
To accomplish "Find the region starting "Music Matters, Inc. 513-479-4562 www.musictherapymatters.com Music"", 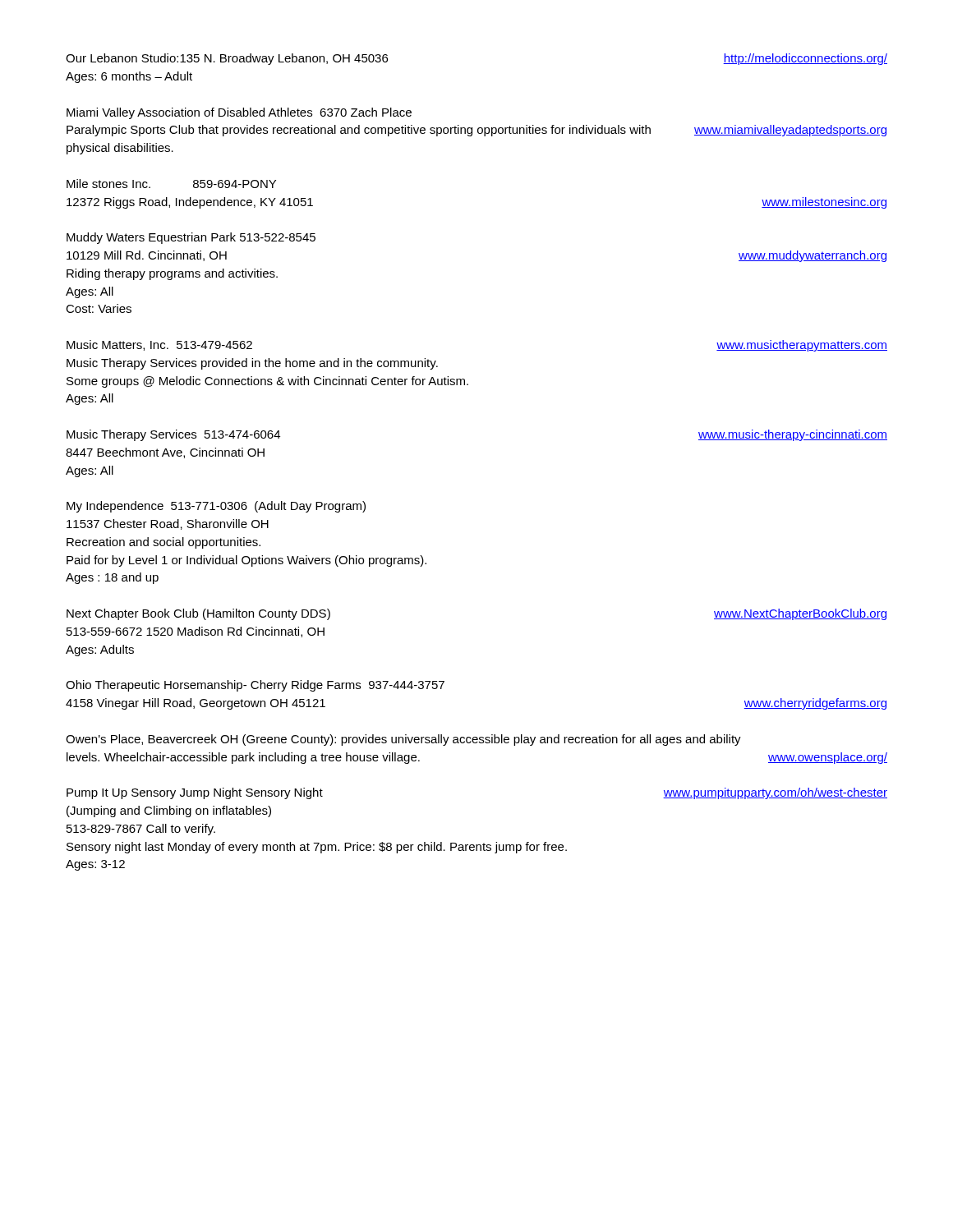I will pyautogui.click(x=161, y=345).
